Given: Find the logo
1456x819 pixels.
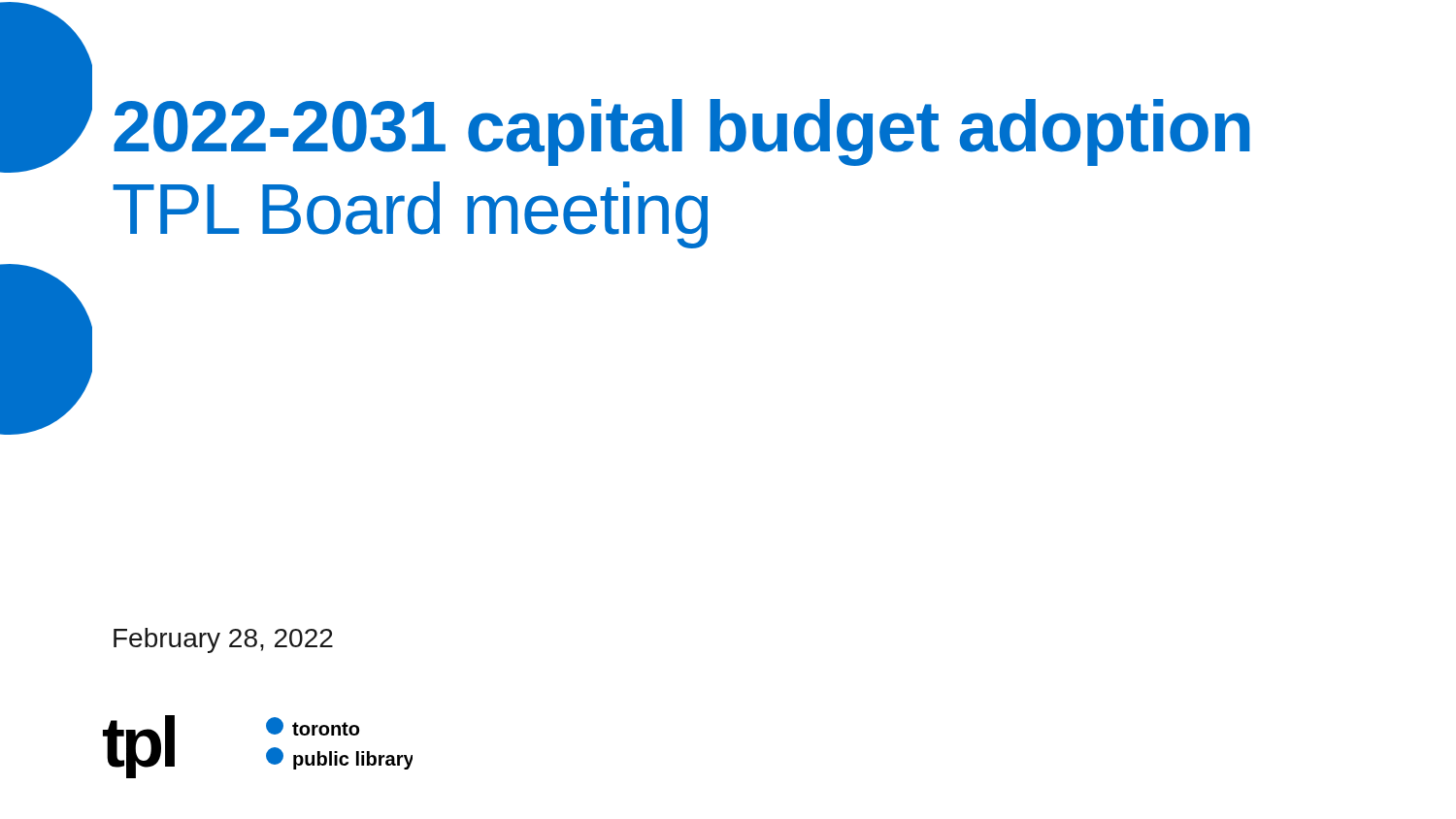Looking at the screenshot, I should pyautogui.click(x=257, y=741).
